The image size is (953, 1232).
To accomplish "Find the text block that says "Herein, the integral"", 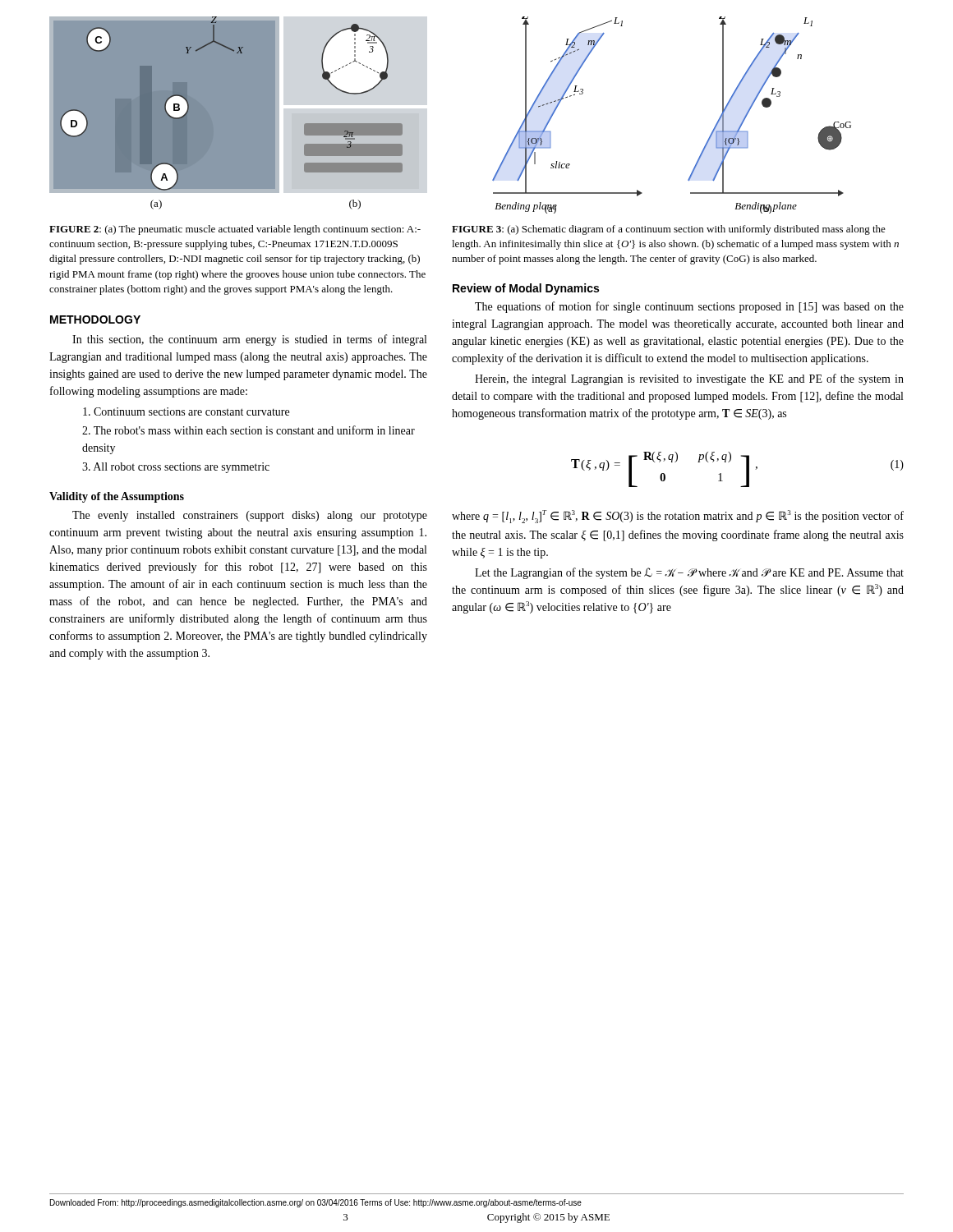I will click(x=678, y=396).
